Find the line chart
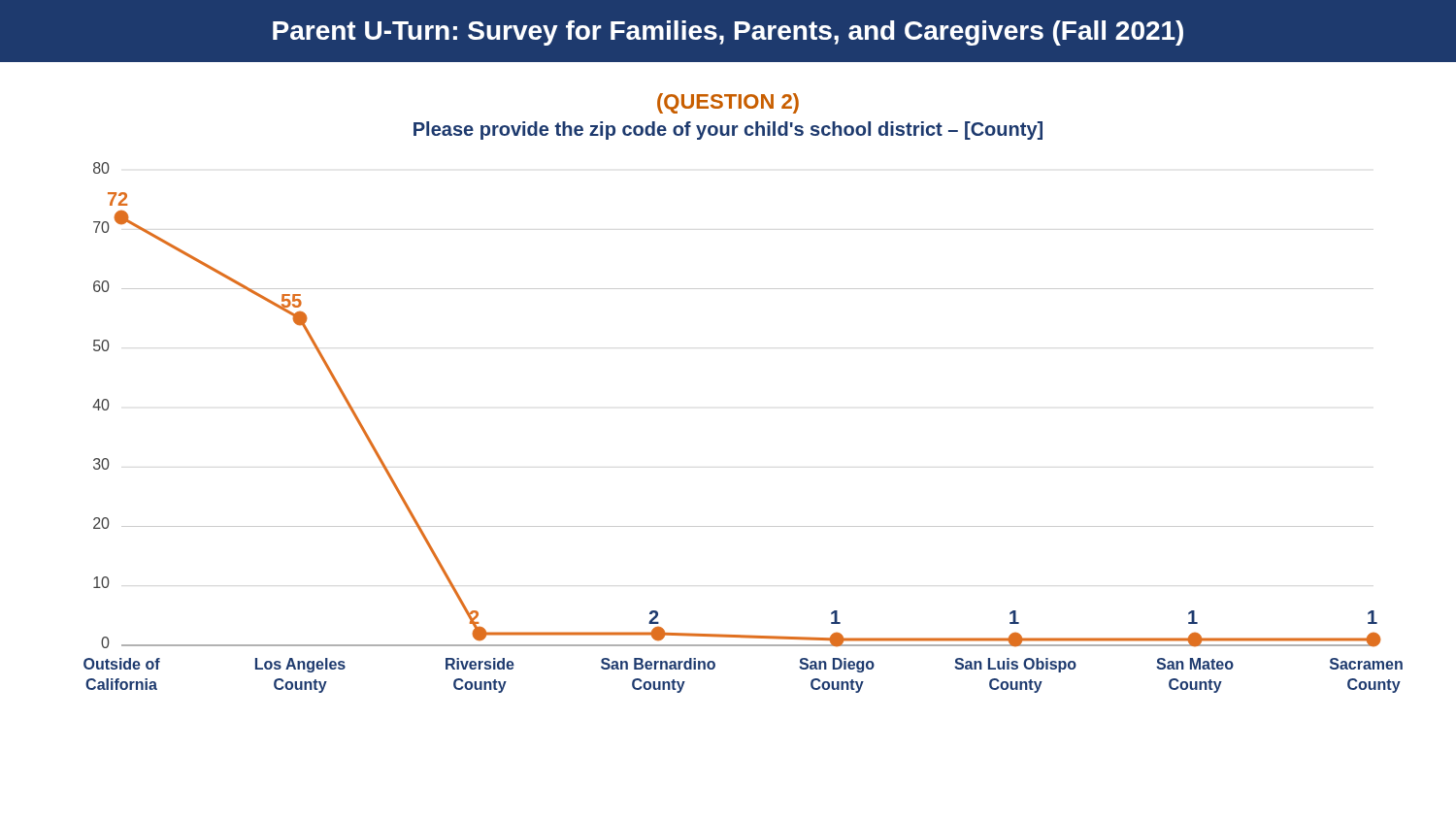Viewport: 1456px width, 819px height. coord(728,453)
